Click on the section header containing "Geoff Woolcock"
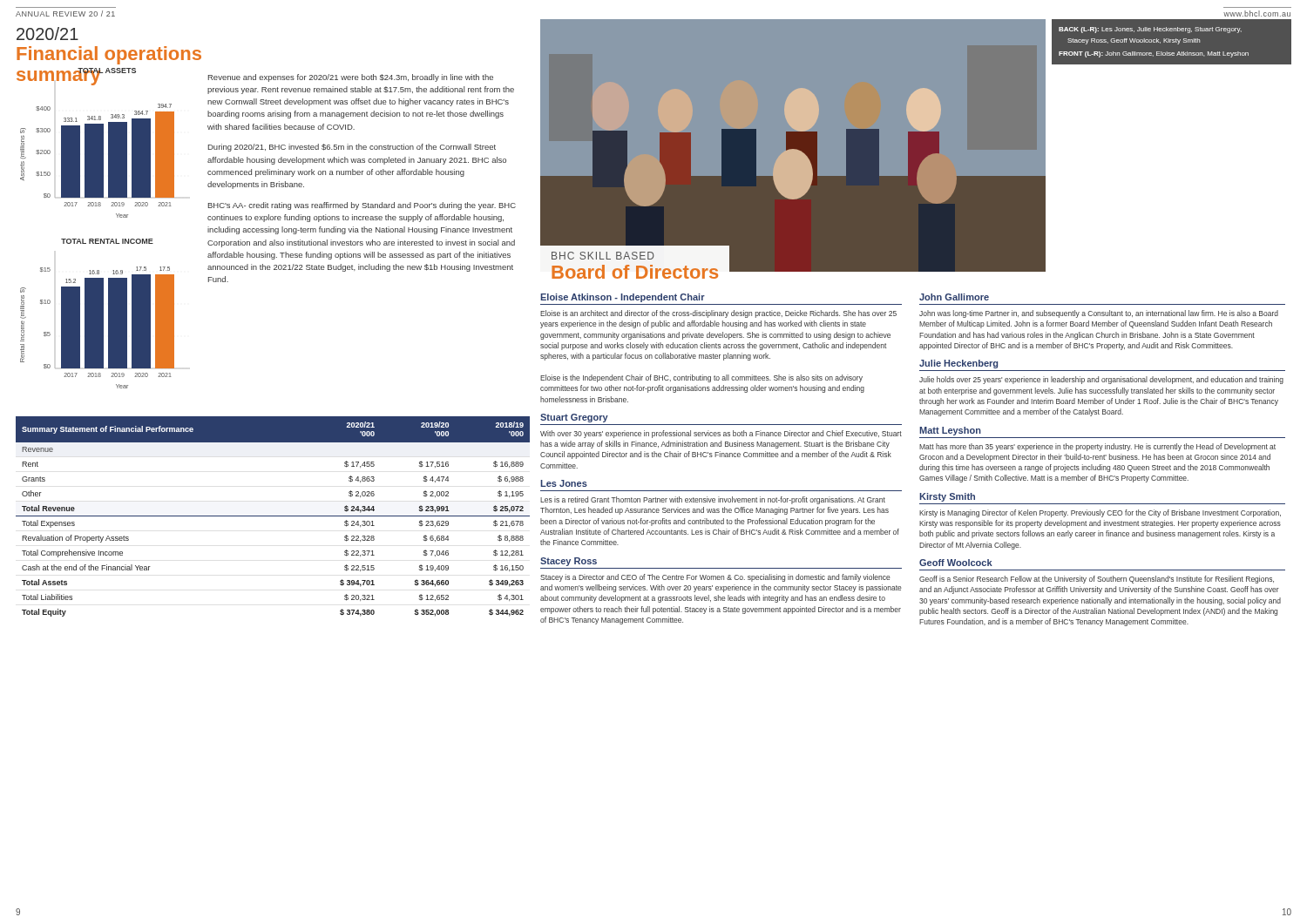 click(956, 563)
